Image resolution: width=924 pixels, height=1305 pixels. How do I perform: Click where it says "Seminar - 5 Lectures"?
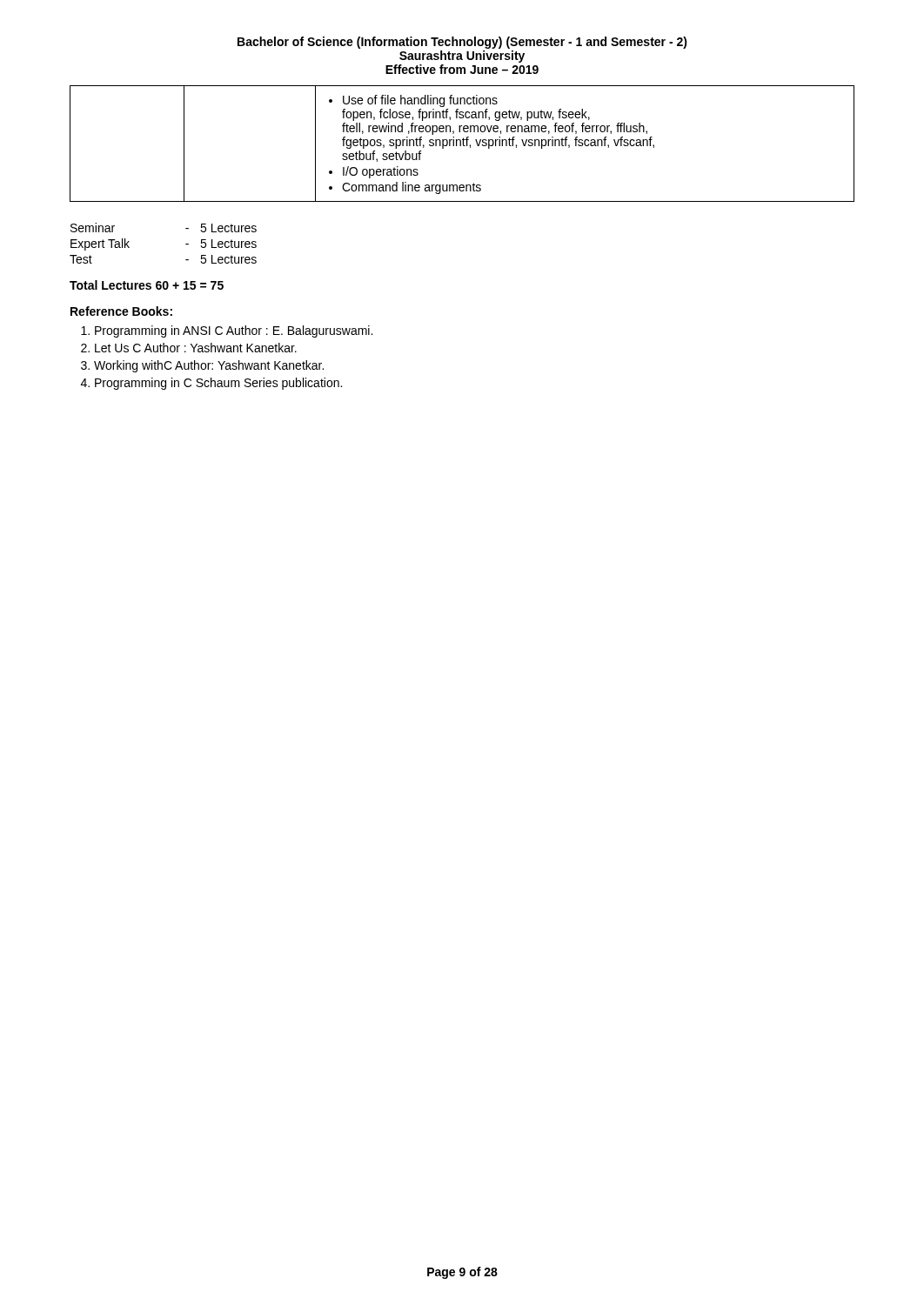tap(89, 228)
